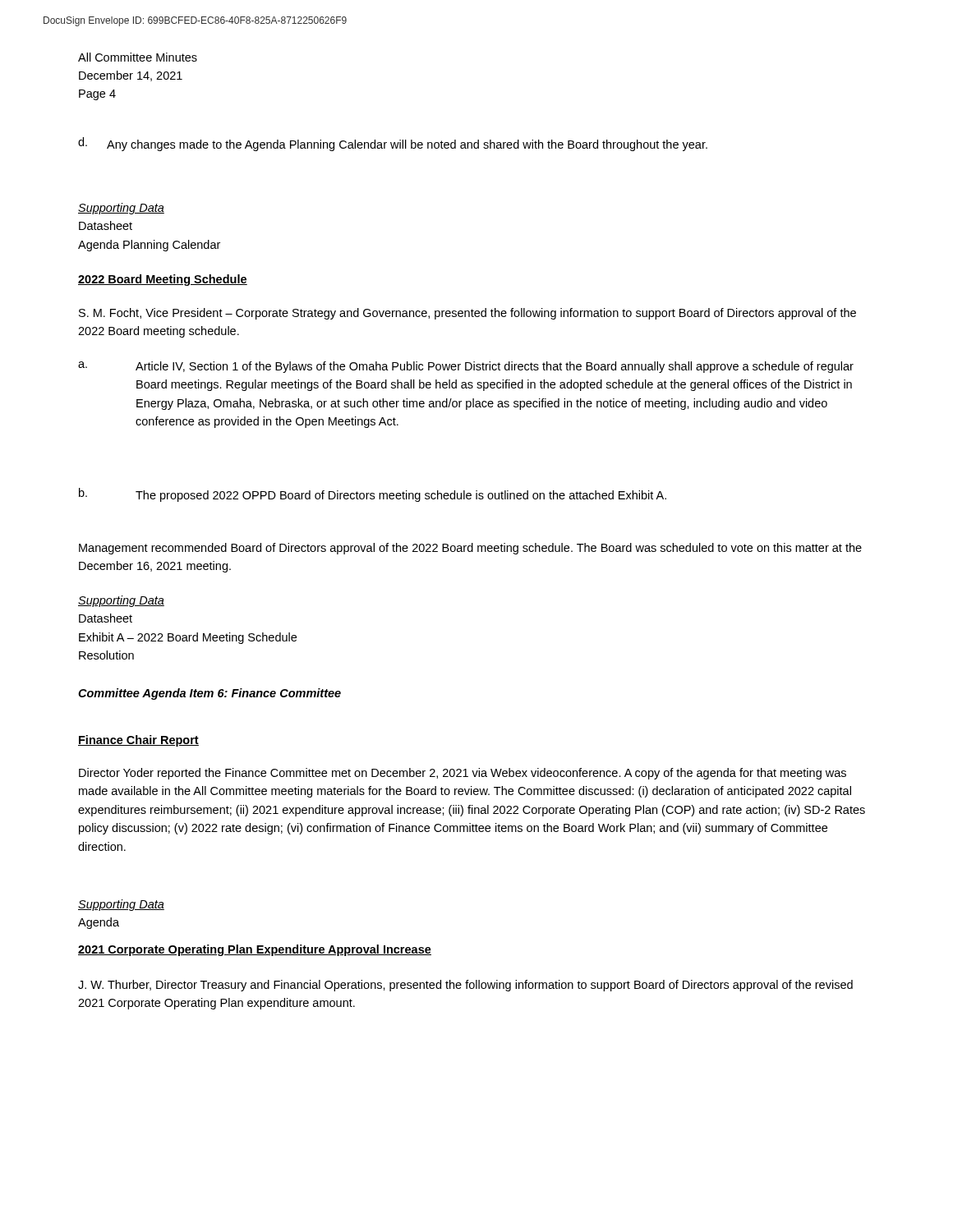Find the list item containing "Any changes made to the Agenda"
This screenshot has width=953, height=1232.
[x=408, y=145]
